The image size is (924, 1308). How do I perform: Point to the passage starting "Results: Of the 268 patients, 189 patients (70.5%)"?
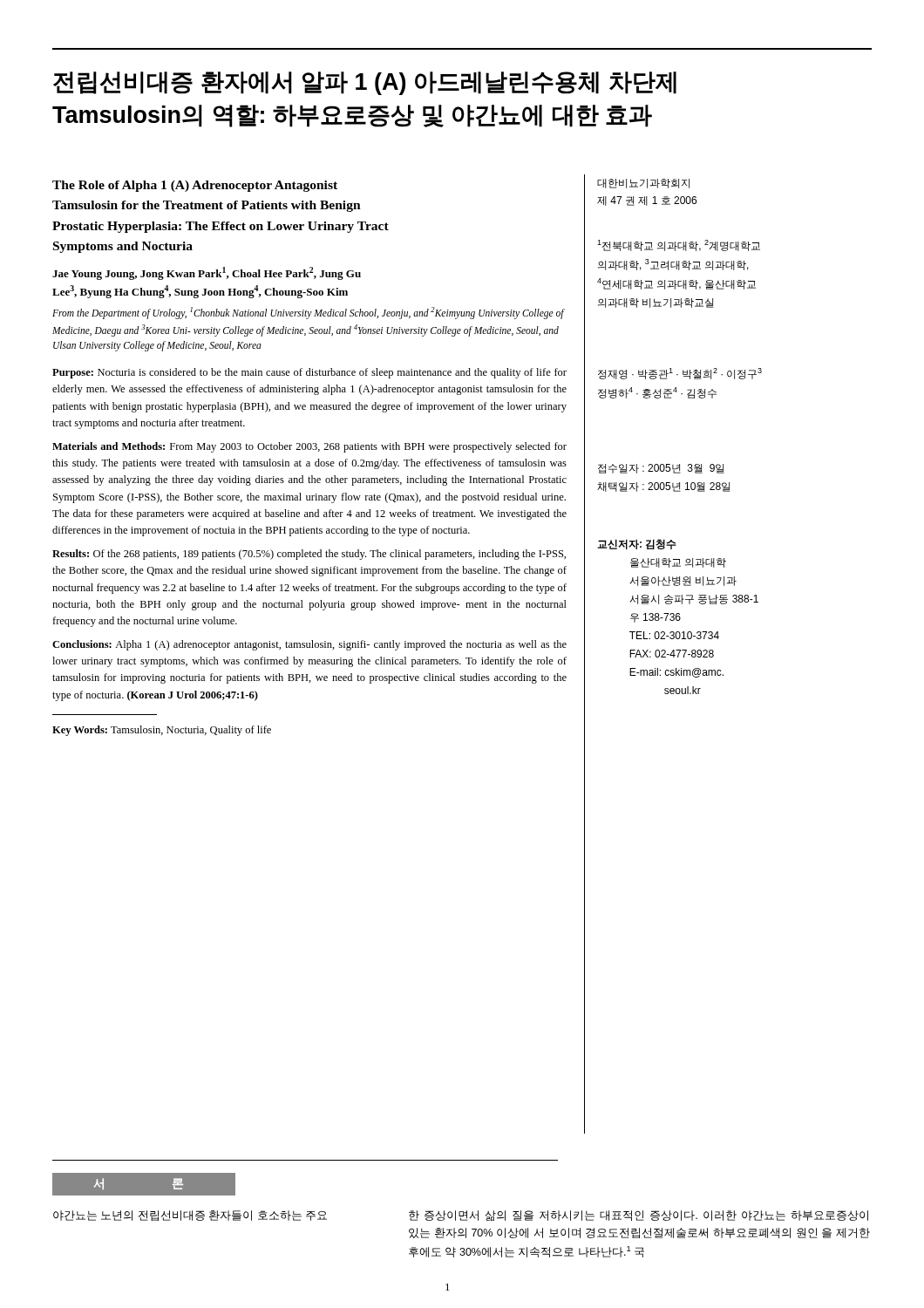click(x=309, y=587)
